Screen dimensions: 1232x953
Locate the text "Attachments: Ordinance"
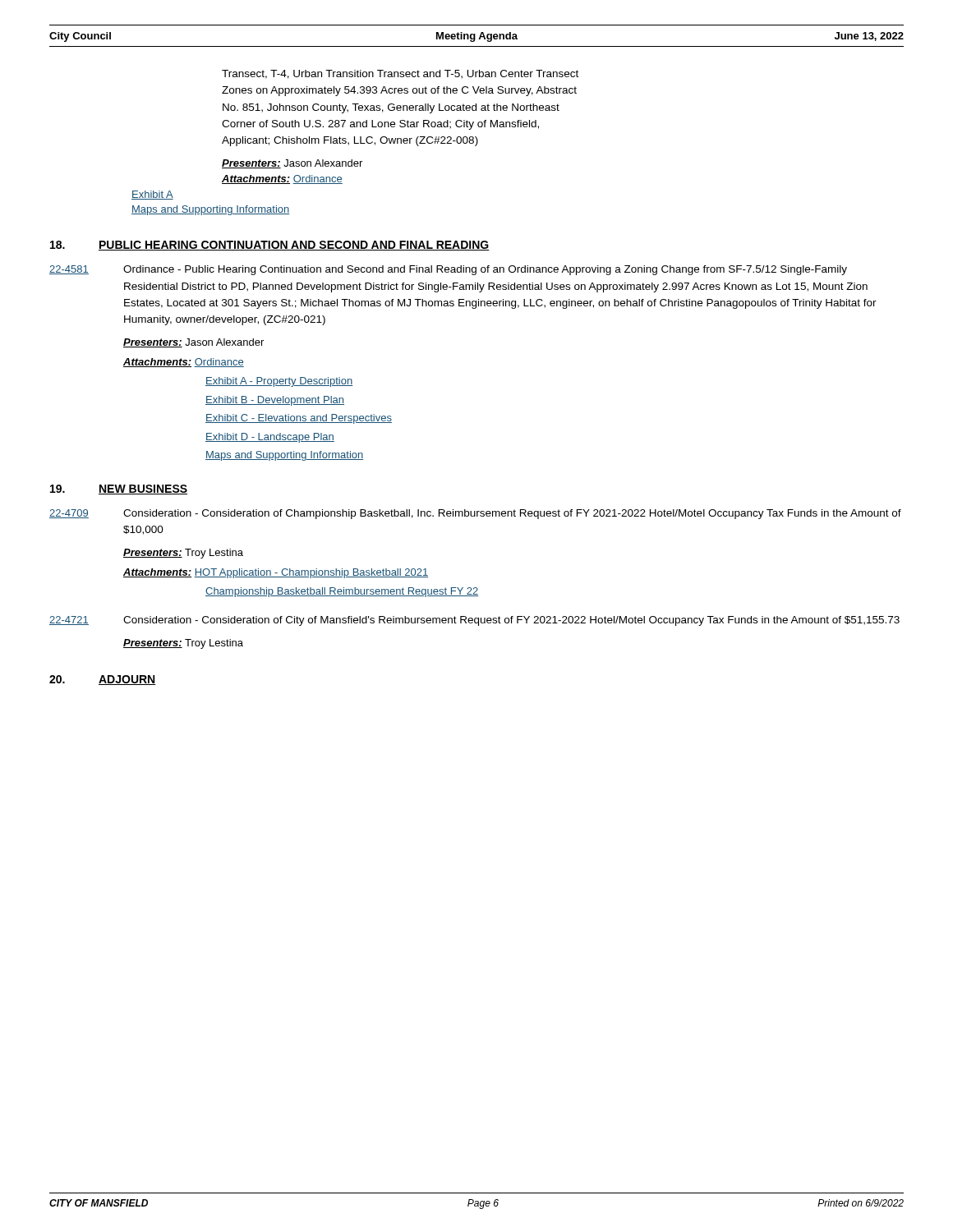pyautogui.click(x=282, y=179)
